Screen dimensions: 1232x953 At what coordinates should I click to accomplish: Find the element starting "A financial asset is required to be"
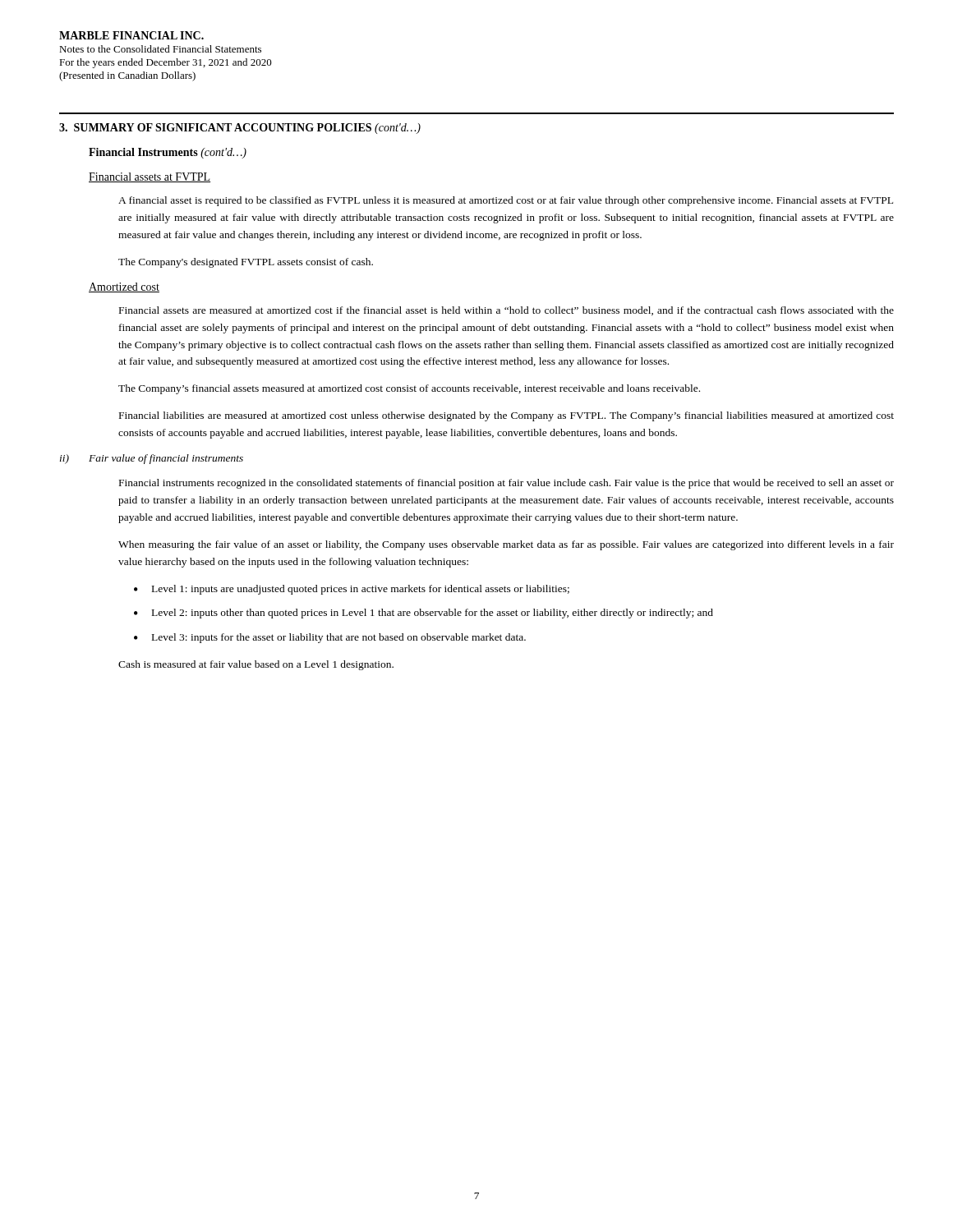(x=506, y=217)
